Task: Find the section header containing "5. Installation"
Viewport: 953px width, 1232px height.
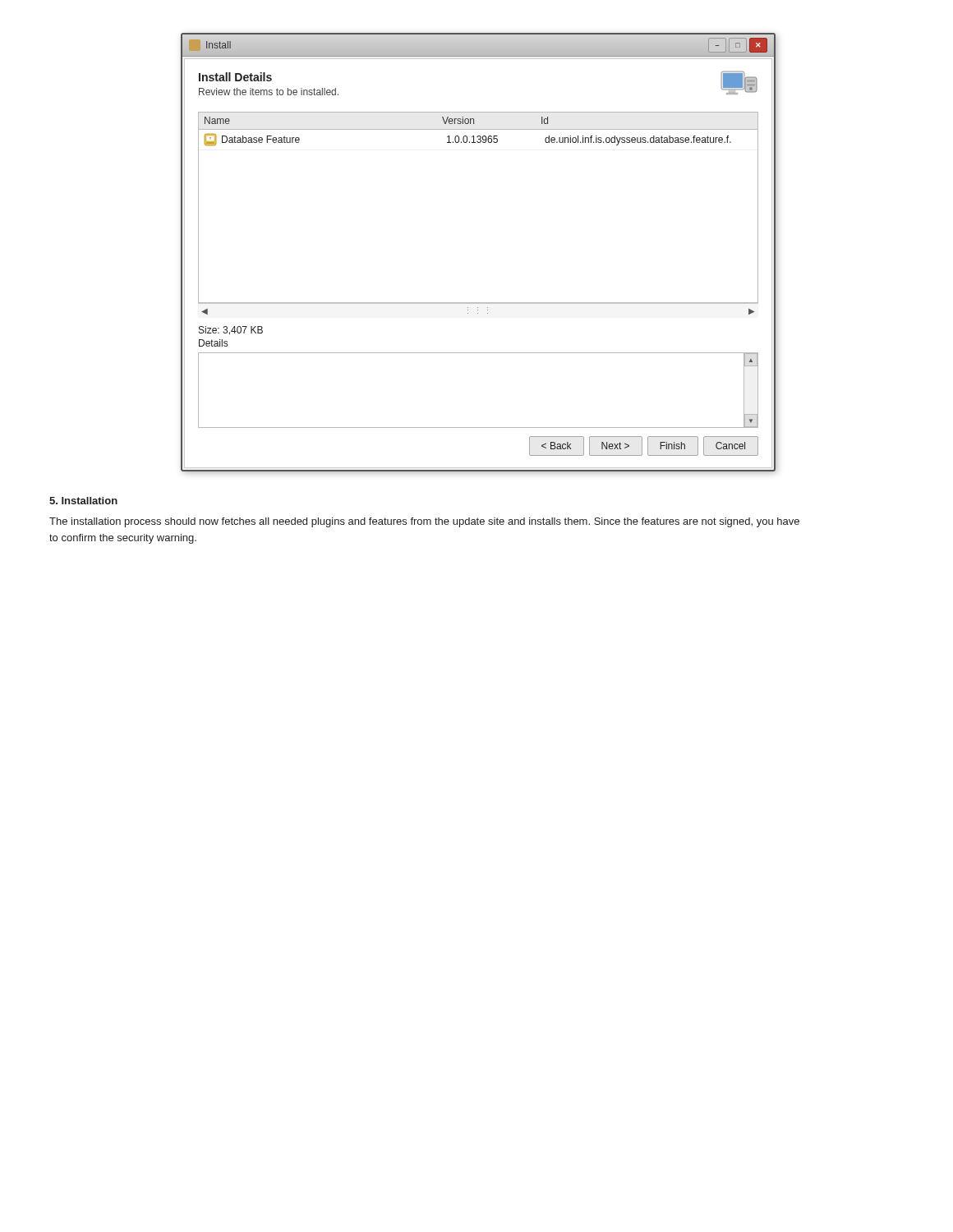Action: (83, 501)
